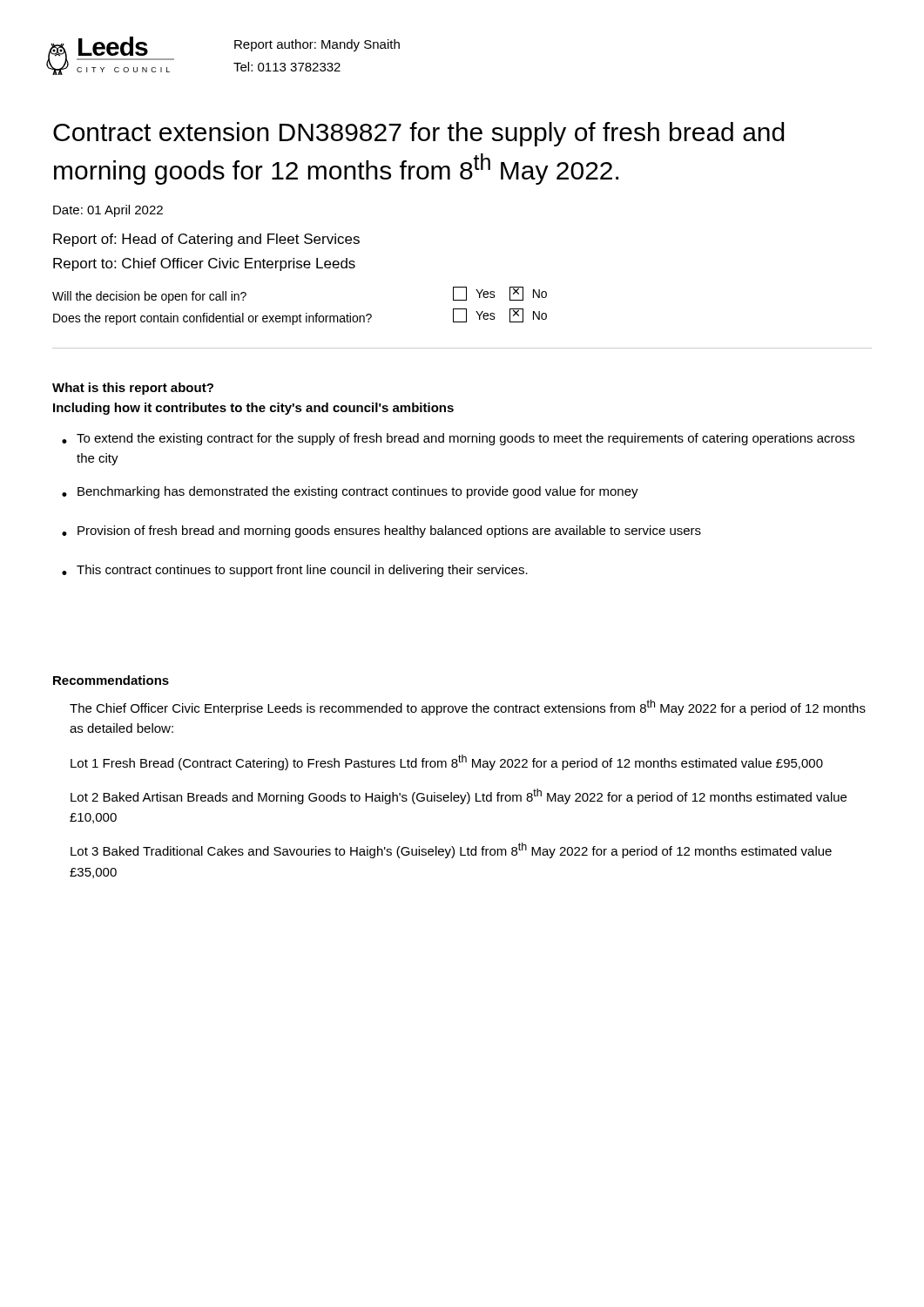Screen dimensions: 1307x924
Task: Where is the passage that starts "• To extend the existing contract"?
Action: click(462, 448)
